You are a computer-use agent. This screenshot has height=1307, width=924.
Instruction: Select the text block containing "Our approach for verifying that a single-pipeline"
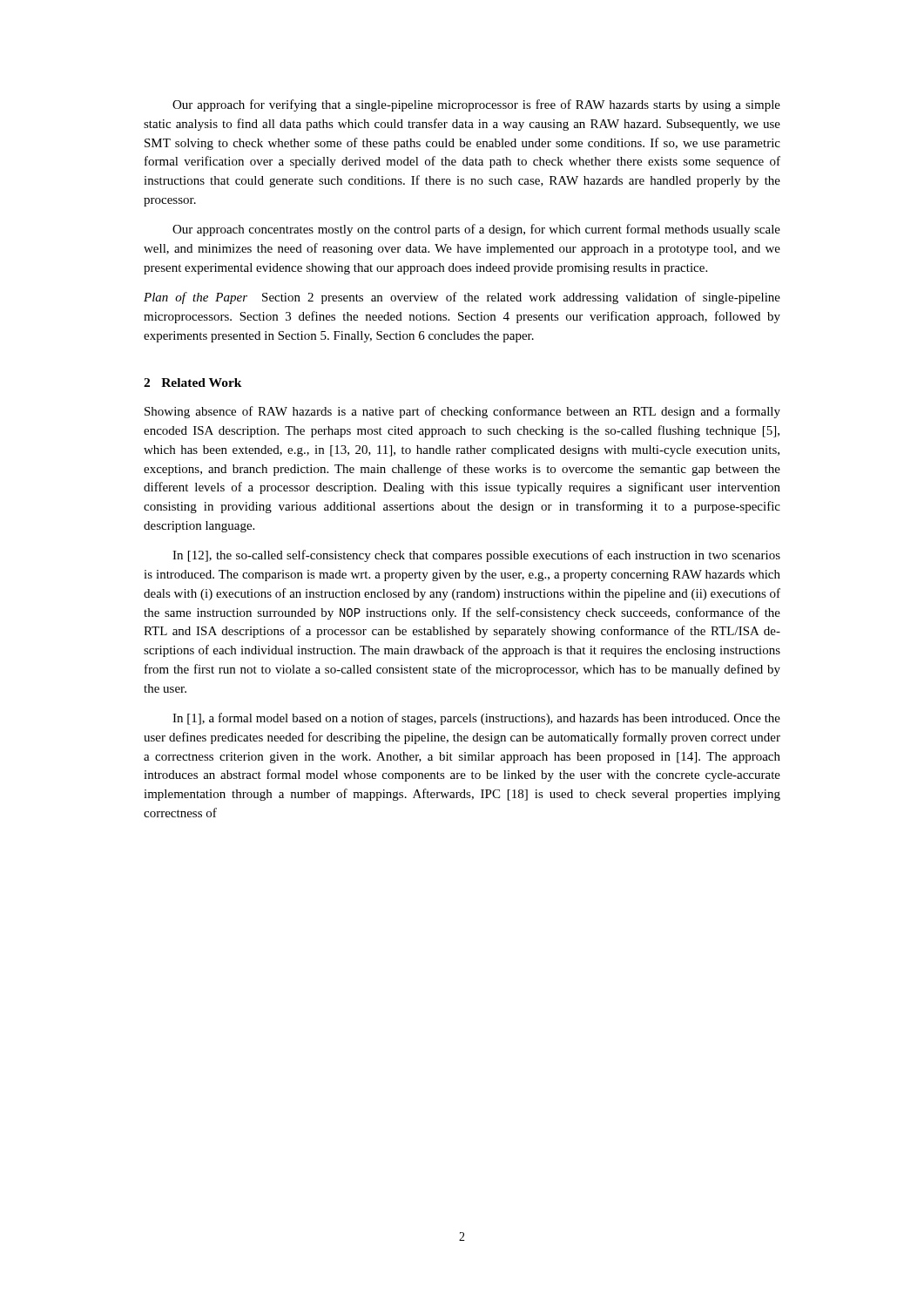pos(462,152)
